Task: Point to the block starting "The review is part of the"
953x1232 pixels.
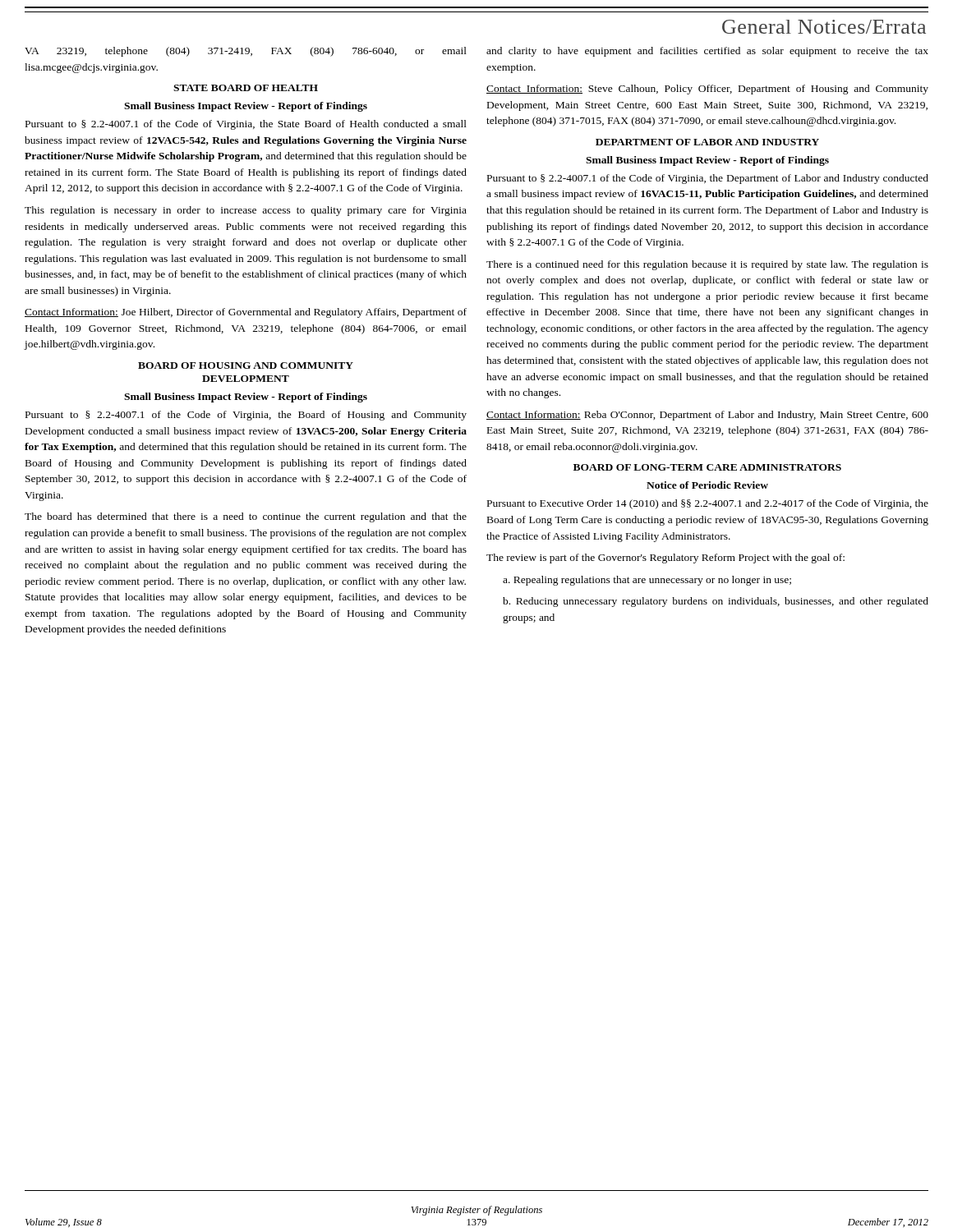Action: click(666, 557)
